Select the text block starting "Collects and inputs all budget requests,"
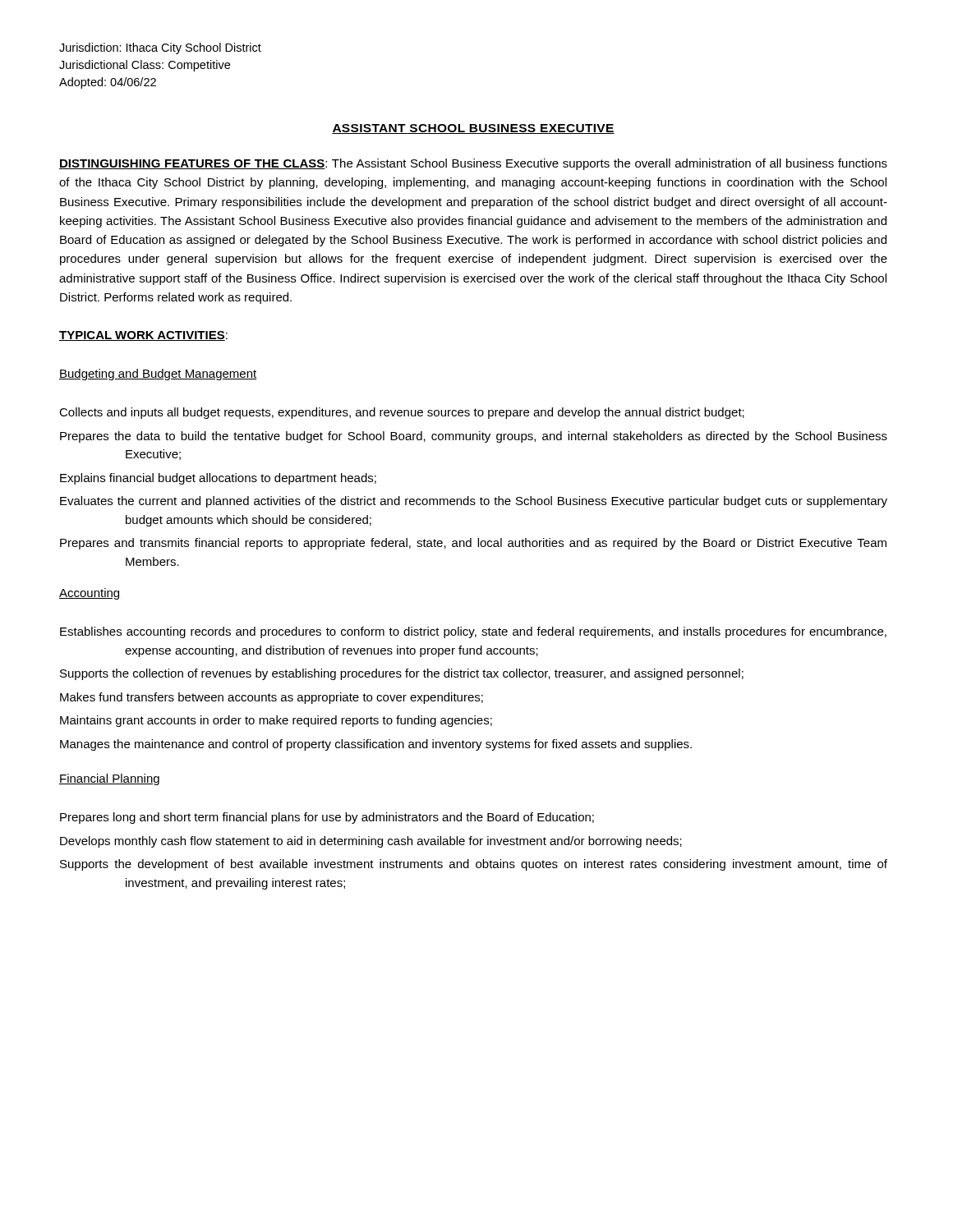The image size is (953, 1232). click(402, 412)
